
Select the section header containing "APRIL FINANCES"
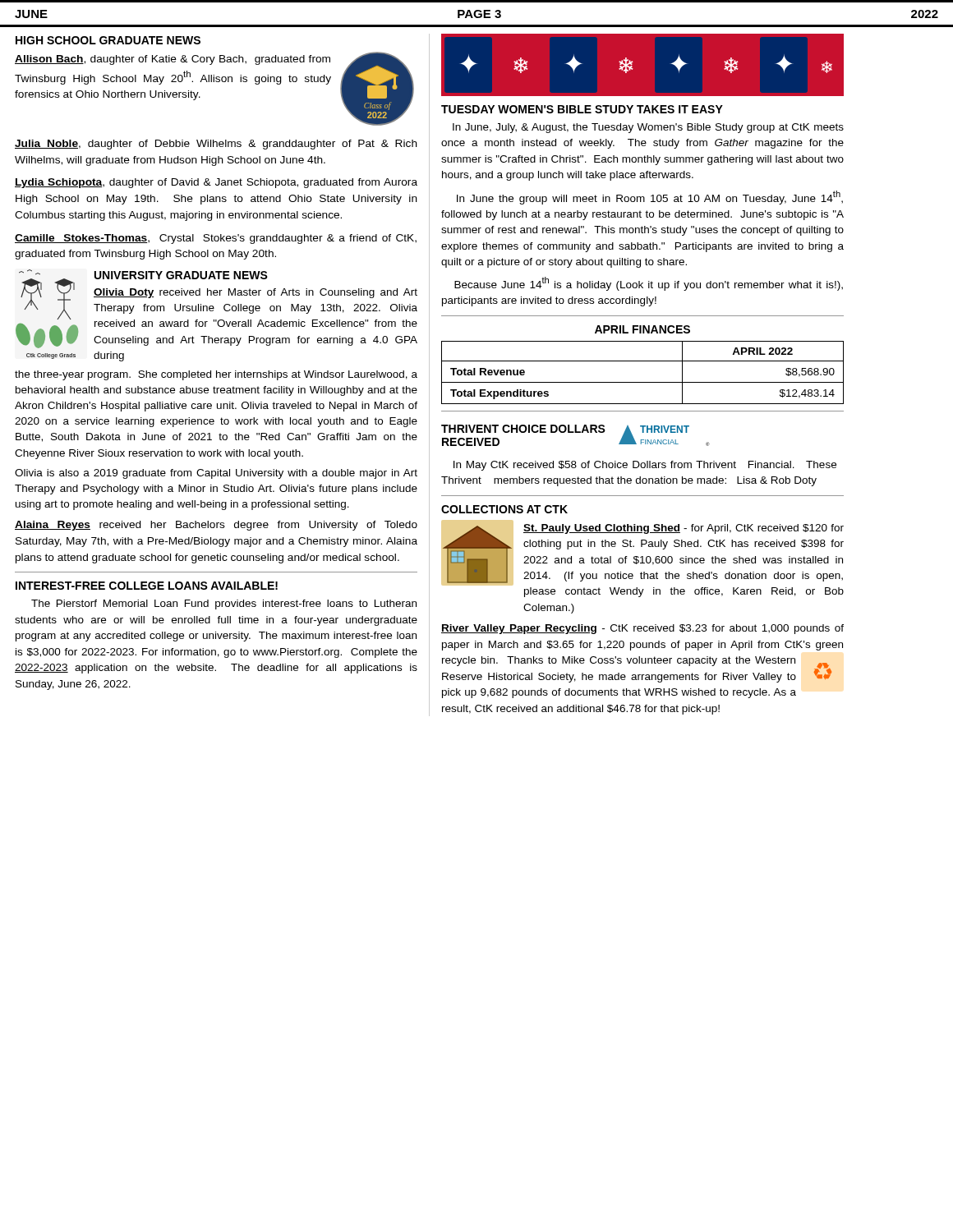(x=642, y=329)
